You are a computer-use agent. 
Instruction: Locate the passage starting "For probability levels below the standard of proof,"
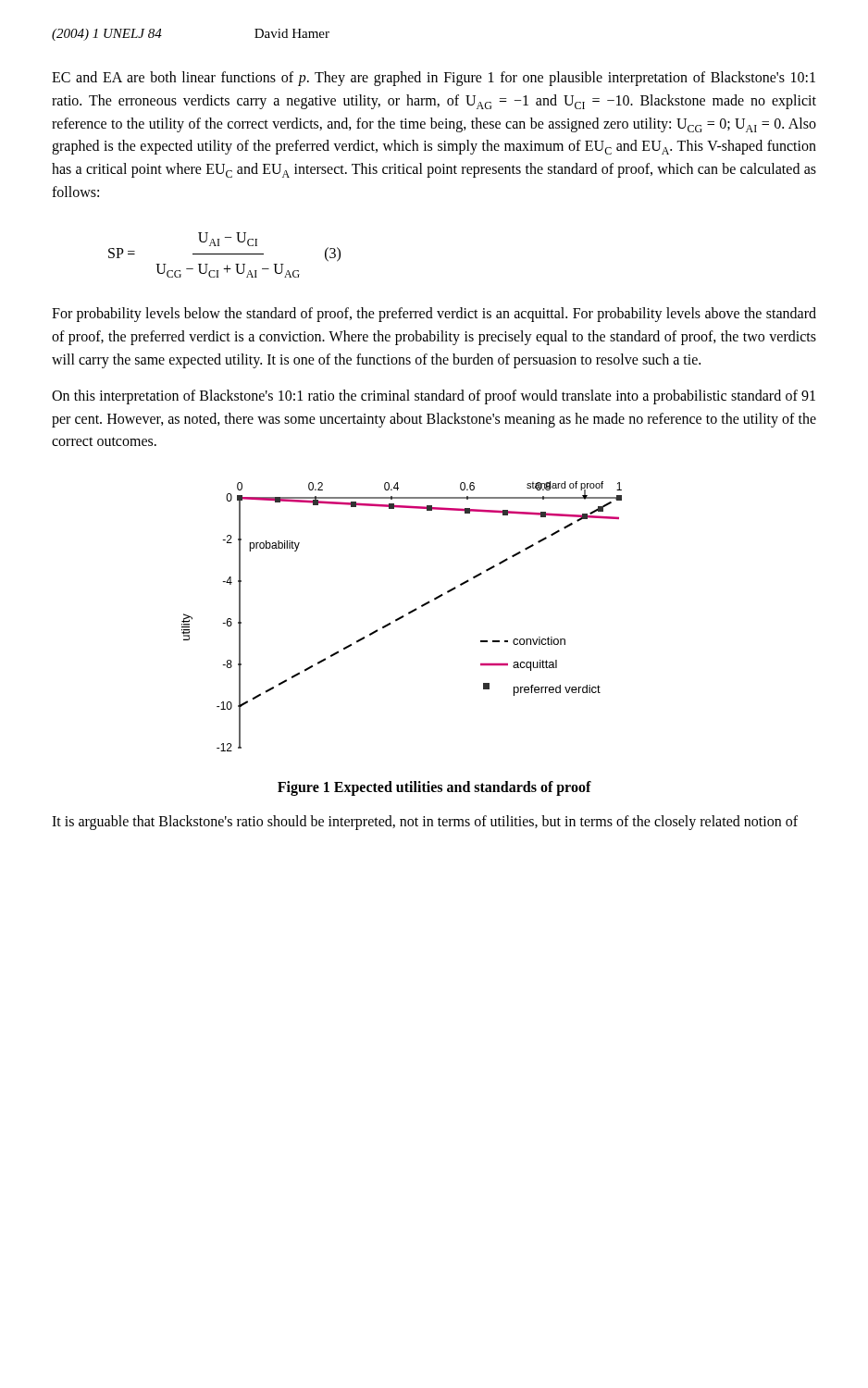click(x=434, y=336)
